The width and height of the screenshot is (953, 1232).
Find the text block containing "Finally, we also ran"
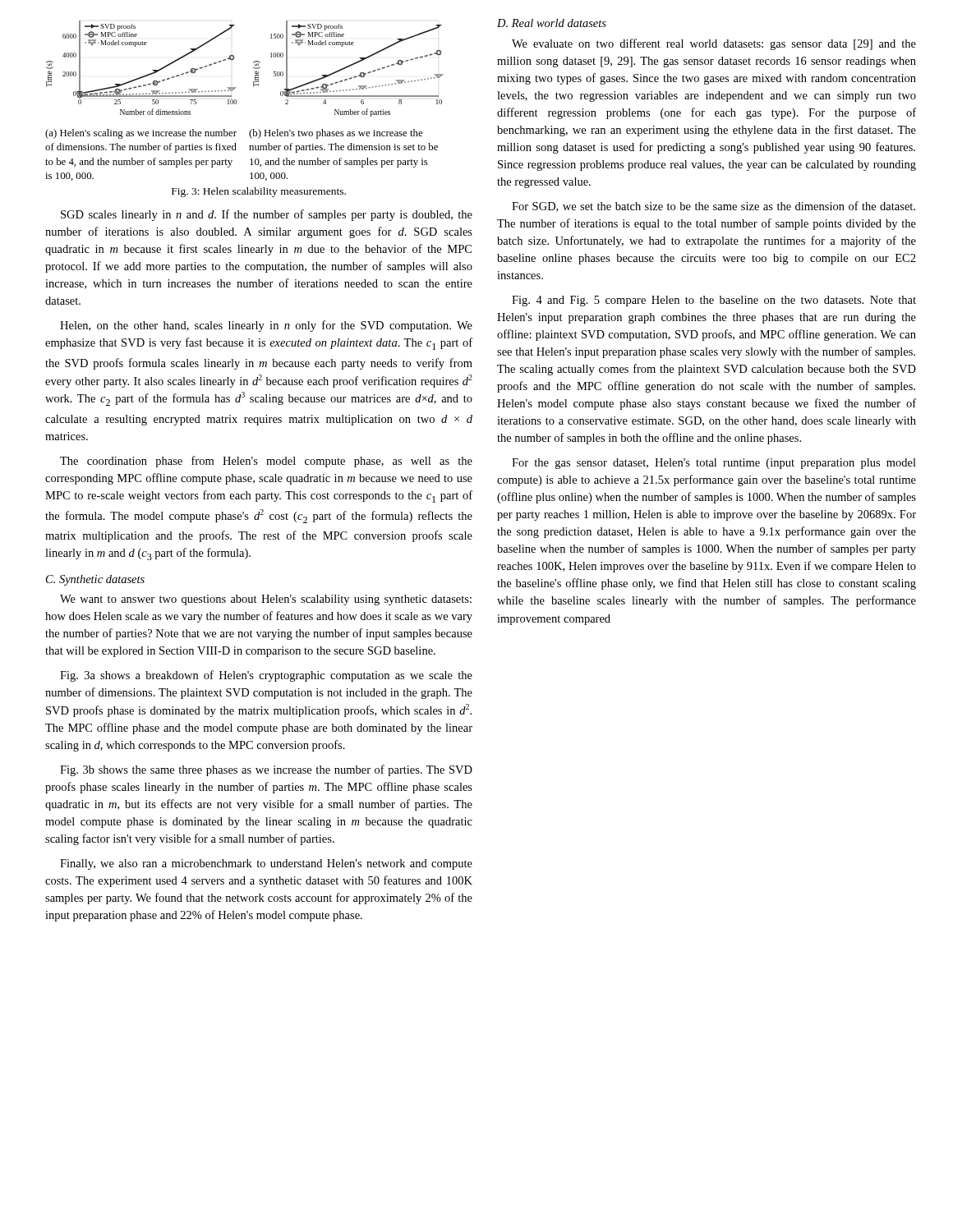pyautogui.click(x=259, y=889)
